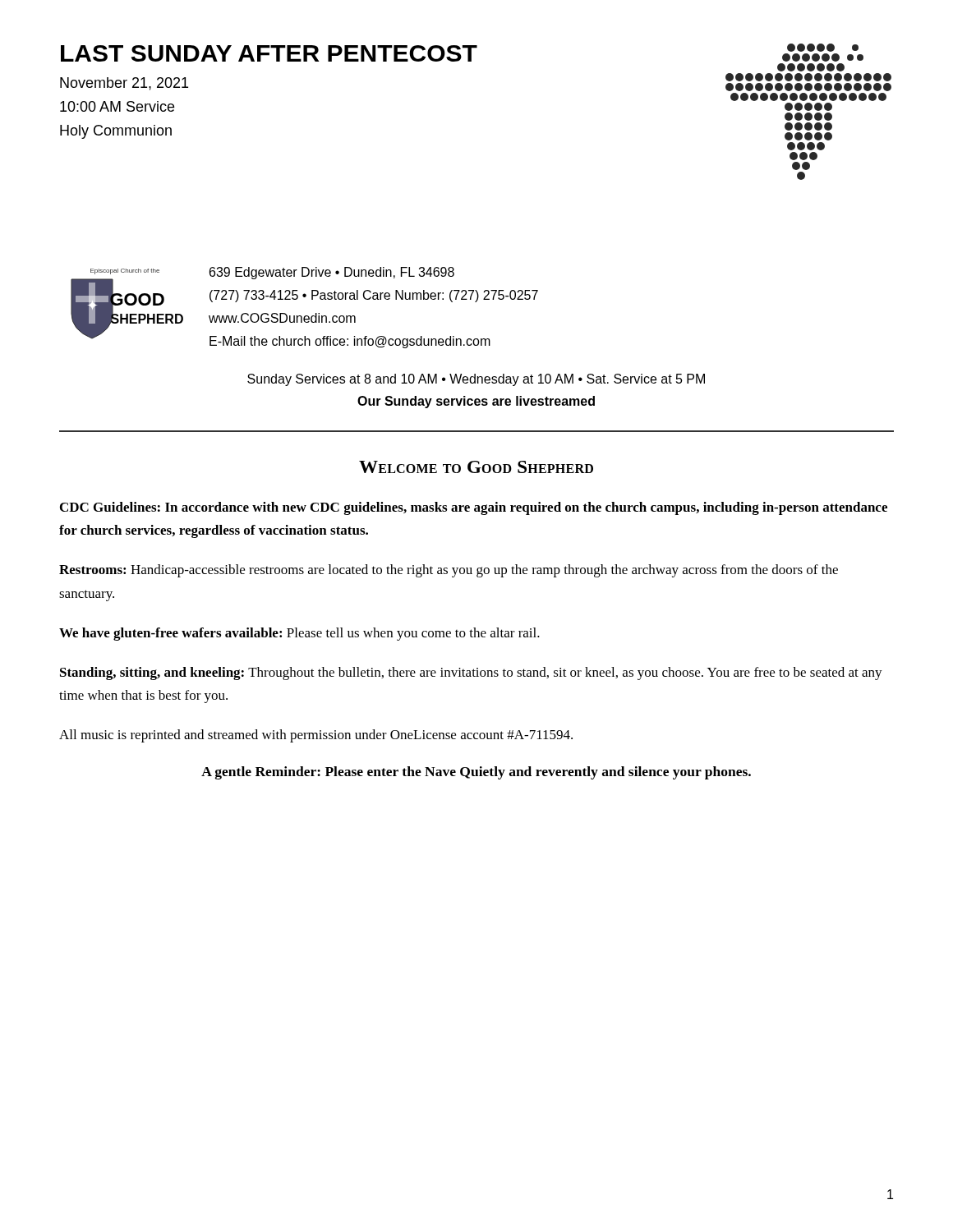
Task: Click on the text block that says "A gentle Reminder: Please enter the Nave"
Action: (x=476, y=771)
